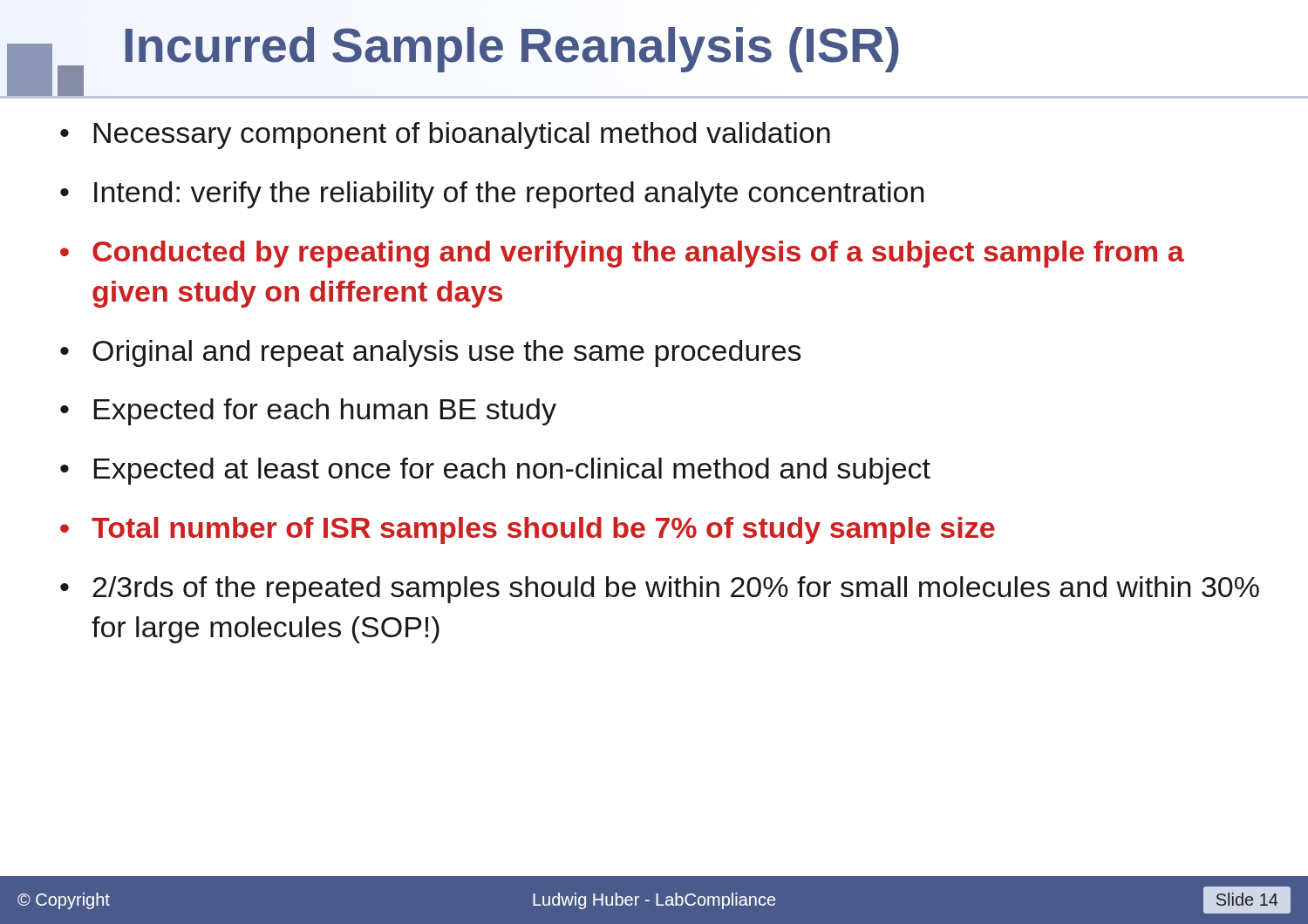
Task: Locate the text "Expected for each human BE study"
Action: tap(324, 409)
